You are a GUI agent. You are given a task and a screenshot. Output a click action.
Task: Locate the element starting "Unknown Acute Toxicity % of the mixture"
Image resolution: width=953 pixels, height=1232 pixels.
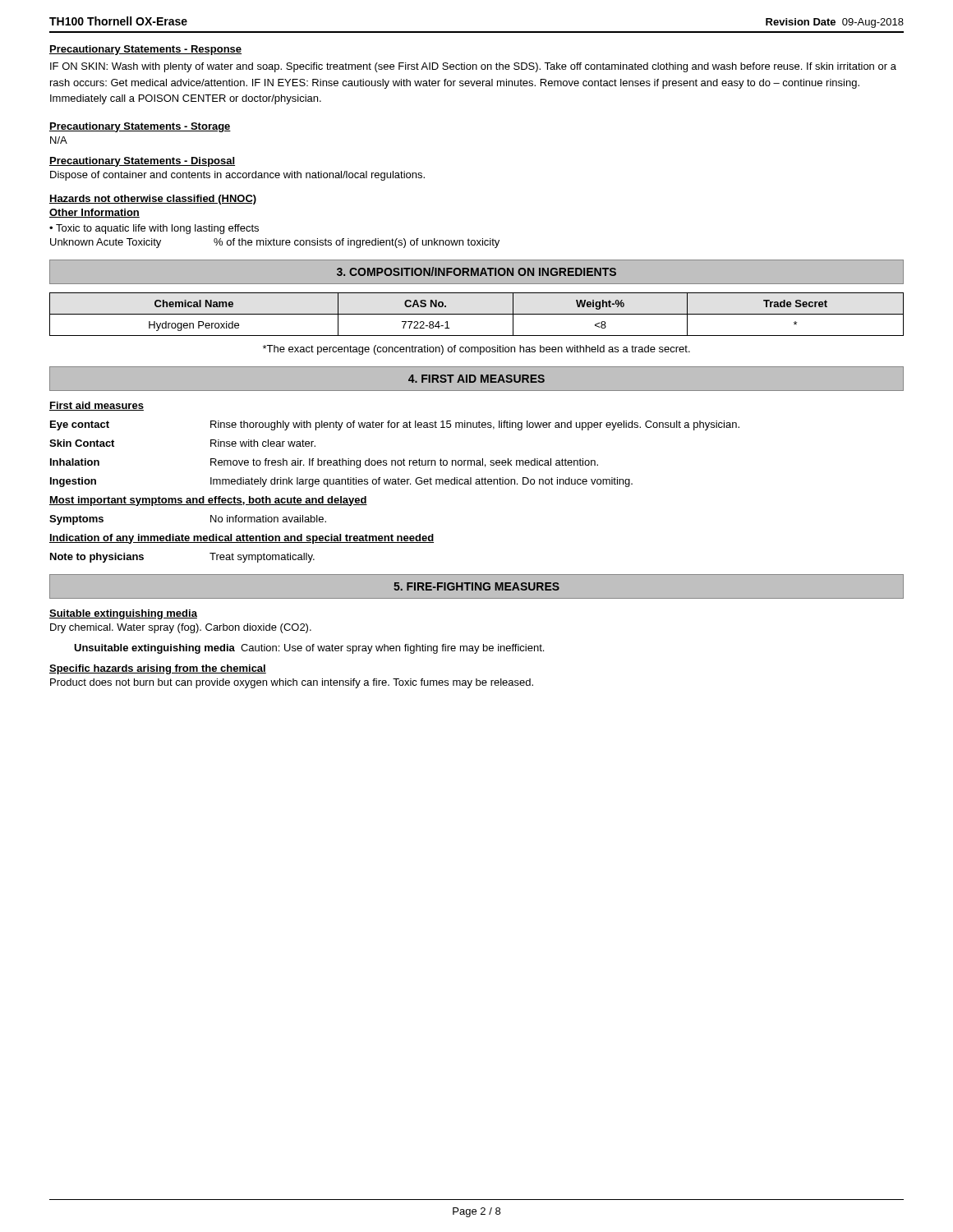[275, 241]
